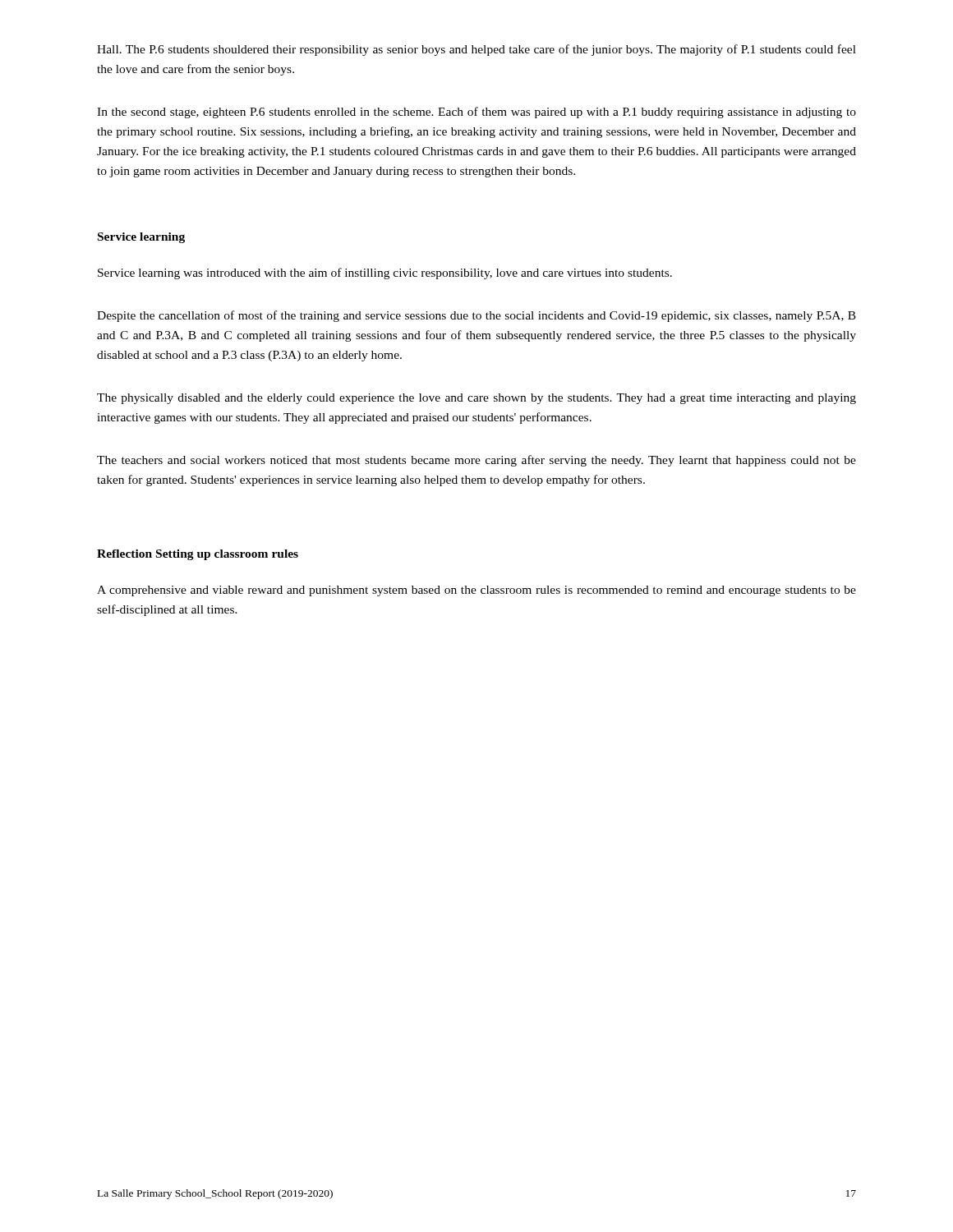Find the region starting "Service learning was introduced with the"

pos(385,272)
